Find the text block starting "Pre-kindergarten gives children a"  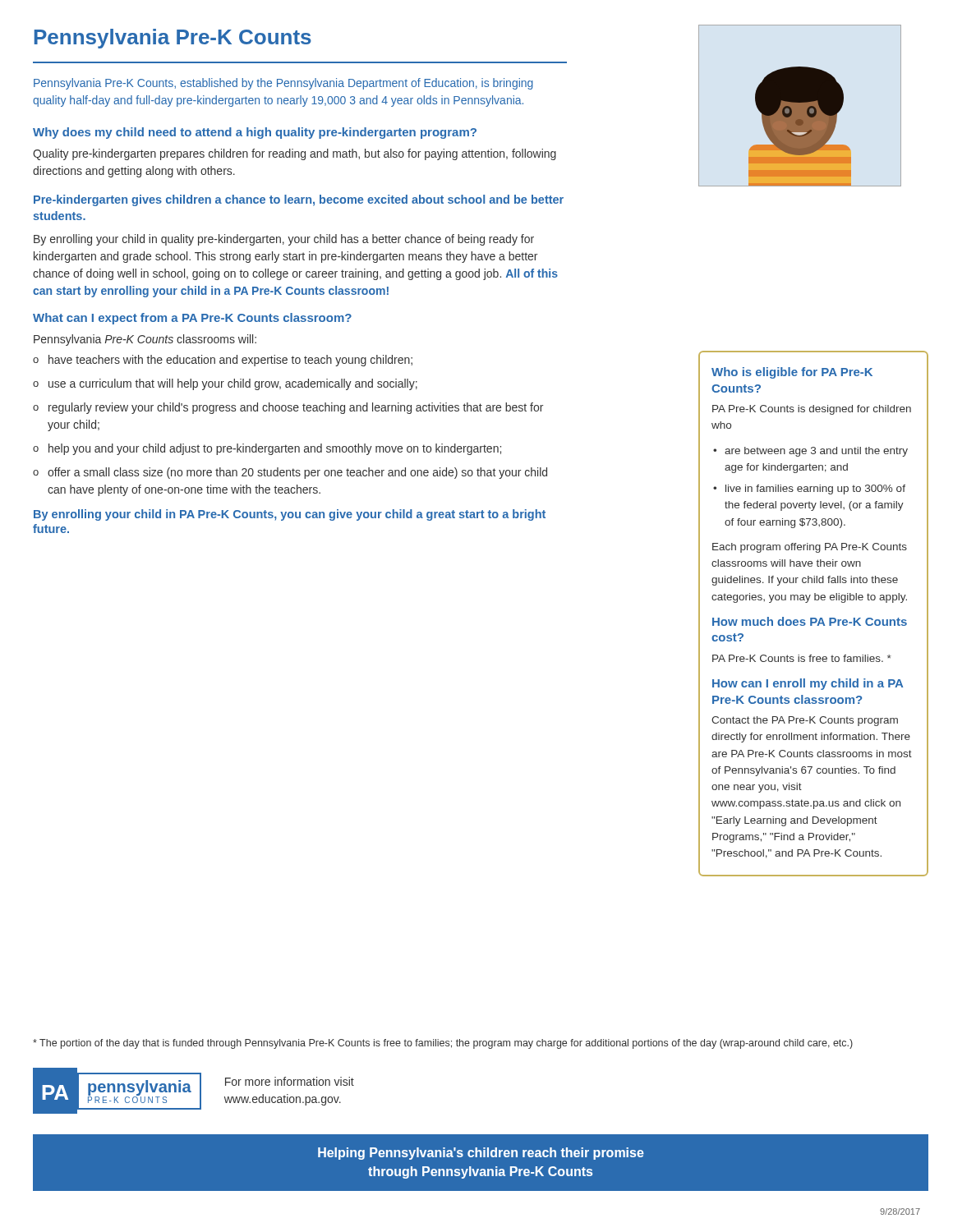[x=300, y=208]
